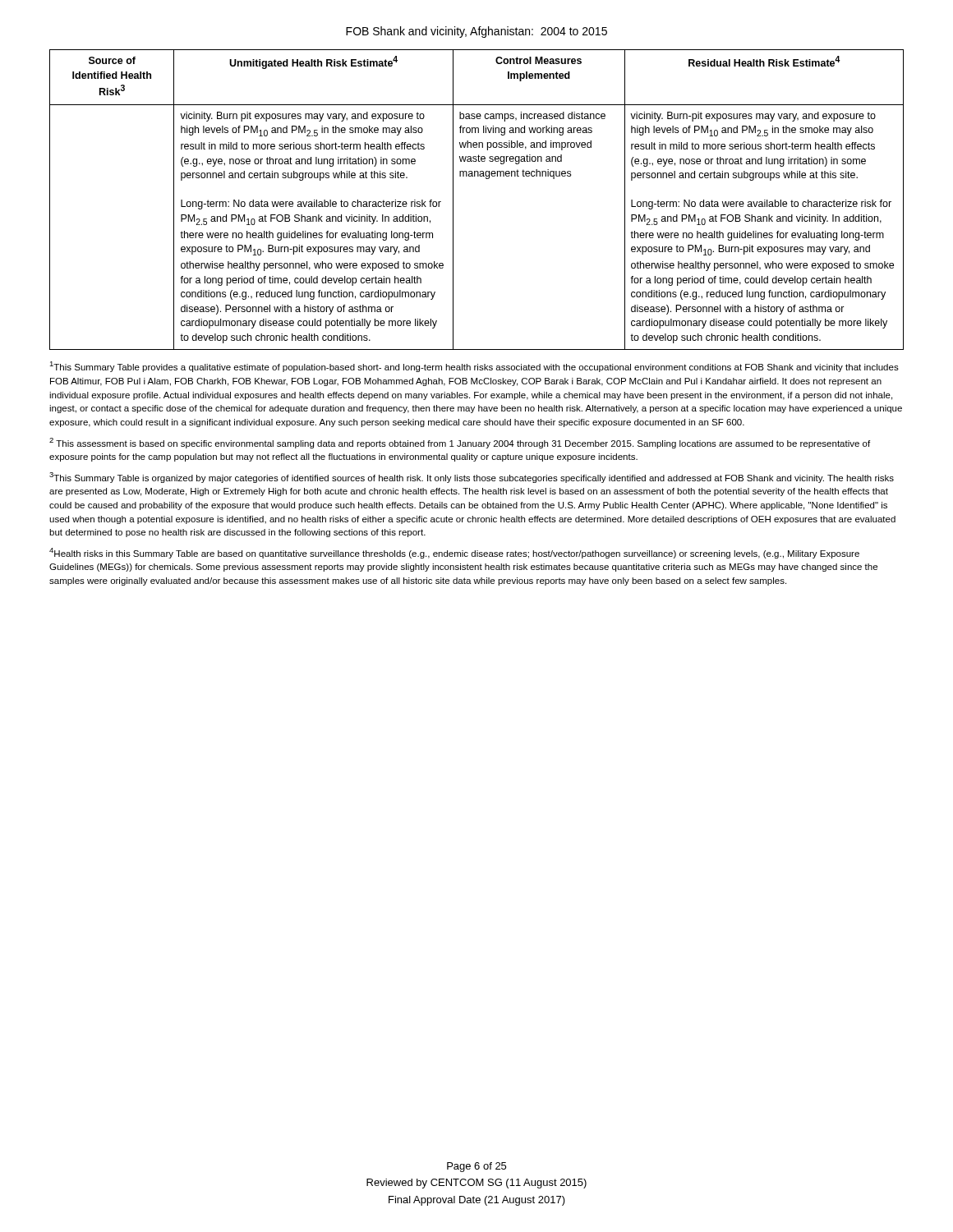
Task: Locate the passage starting "1This Summary Table provides a"
Action: [x=476, y=394]
